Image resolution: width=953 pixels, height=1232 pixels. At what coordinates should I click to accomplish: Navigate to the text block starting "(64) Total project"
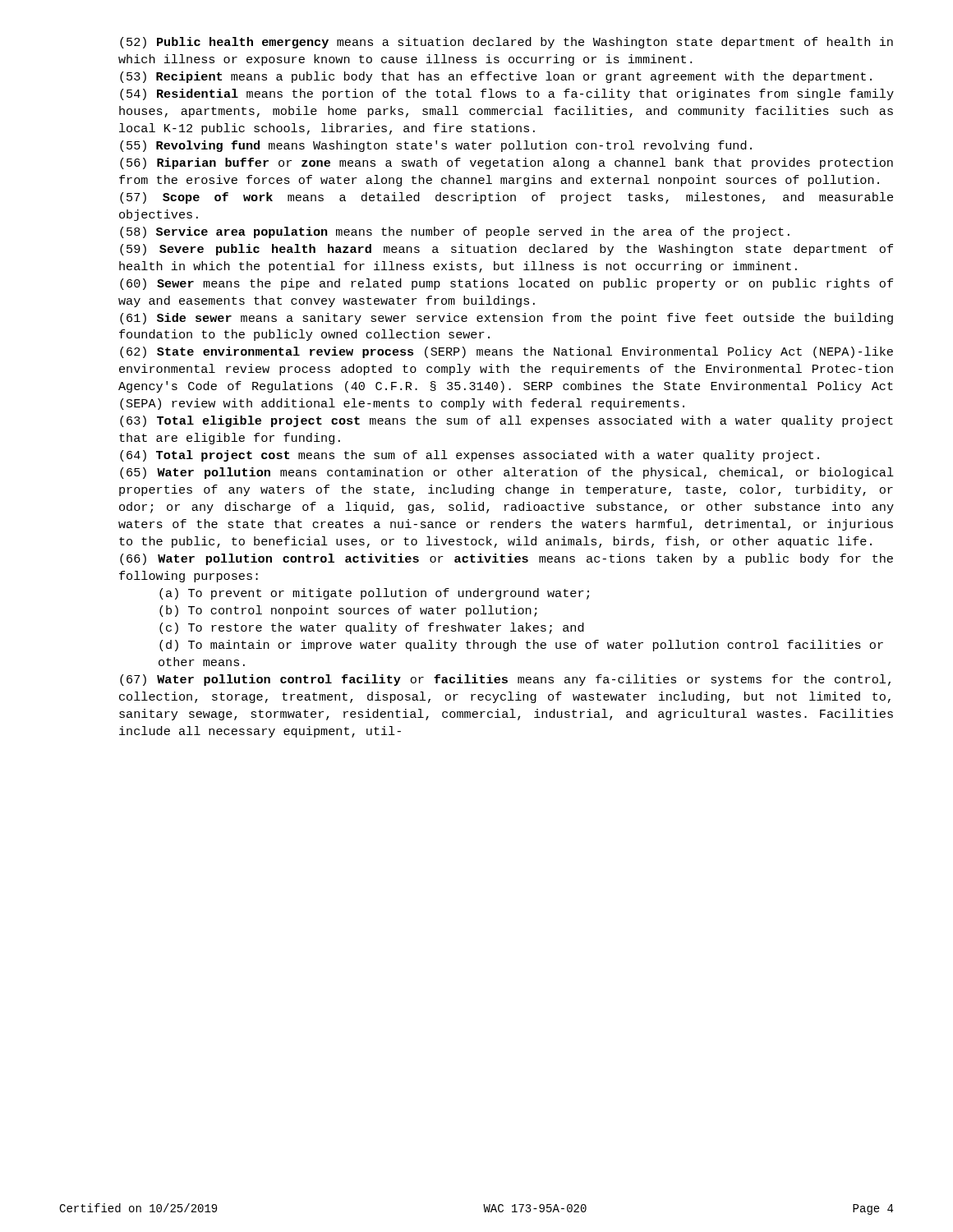click(476, 456)
